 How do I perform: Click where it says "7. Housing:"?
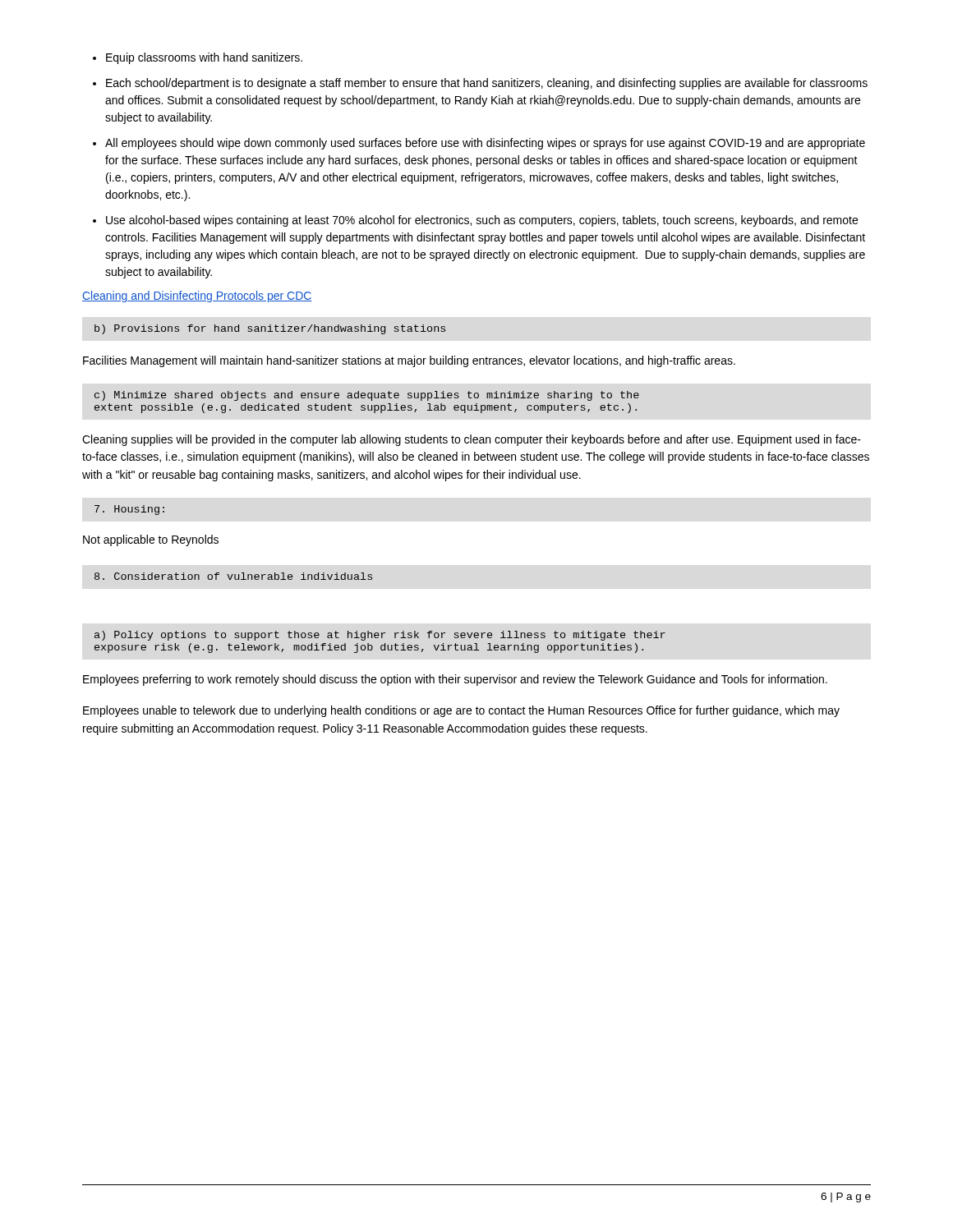(129, 510)
